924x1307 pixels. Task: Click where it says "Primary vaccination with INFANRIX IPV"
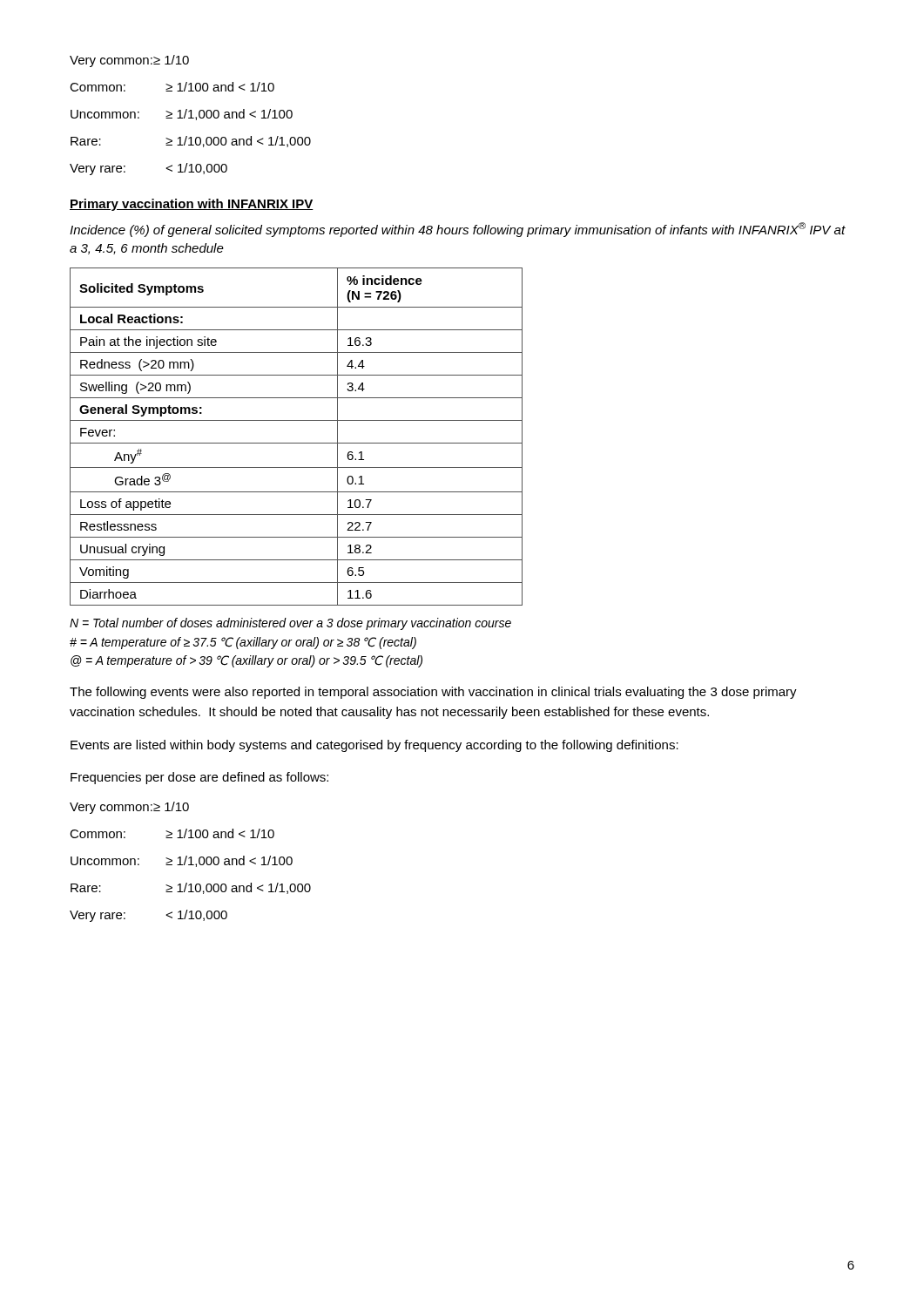tap(191, 203)
